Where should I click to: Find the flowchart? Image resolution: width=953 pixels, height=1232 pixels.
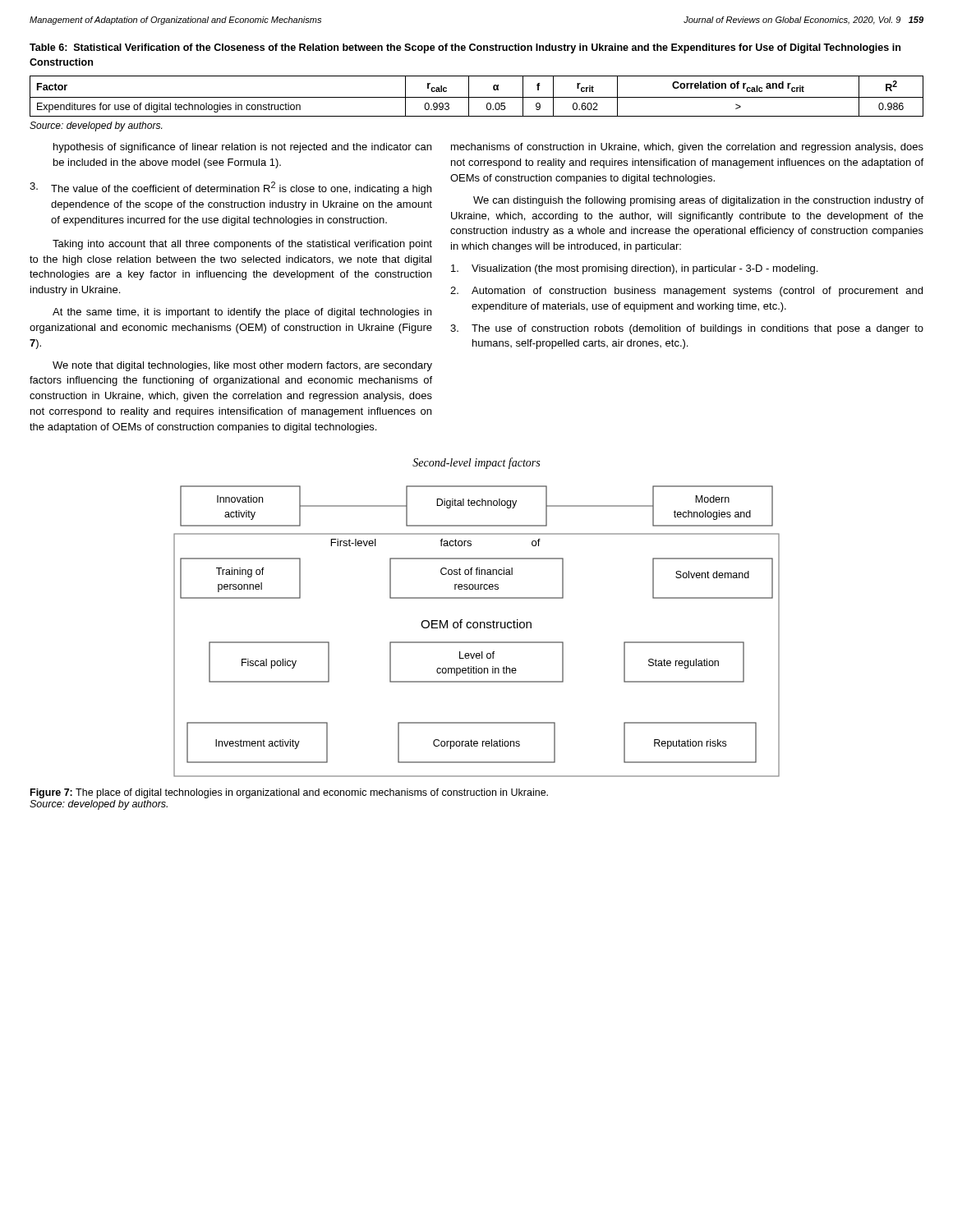point(476,633)
